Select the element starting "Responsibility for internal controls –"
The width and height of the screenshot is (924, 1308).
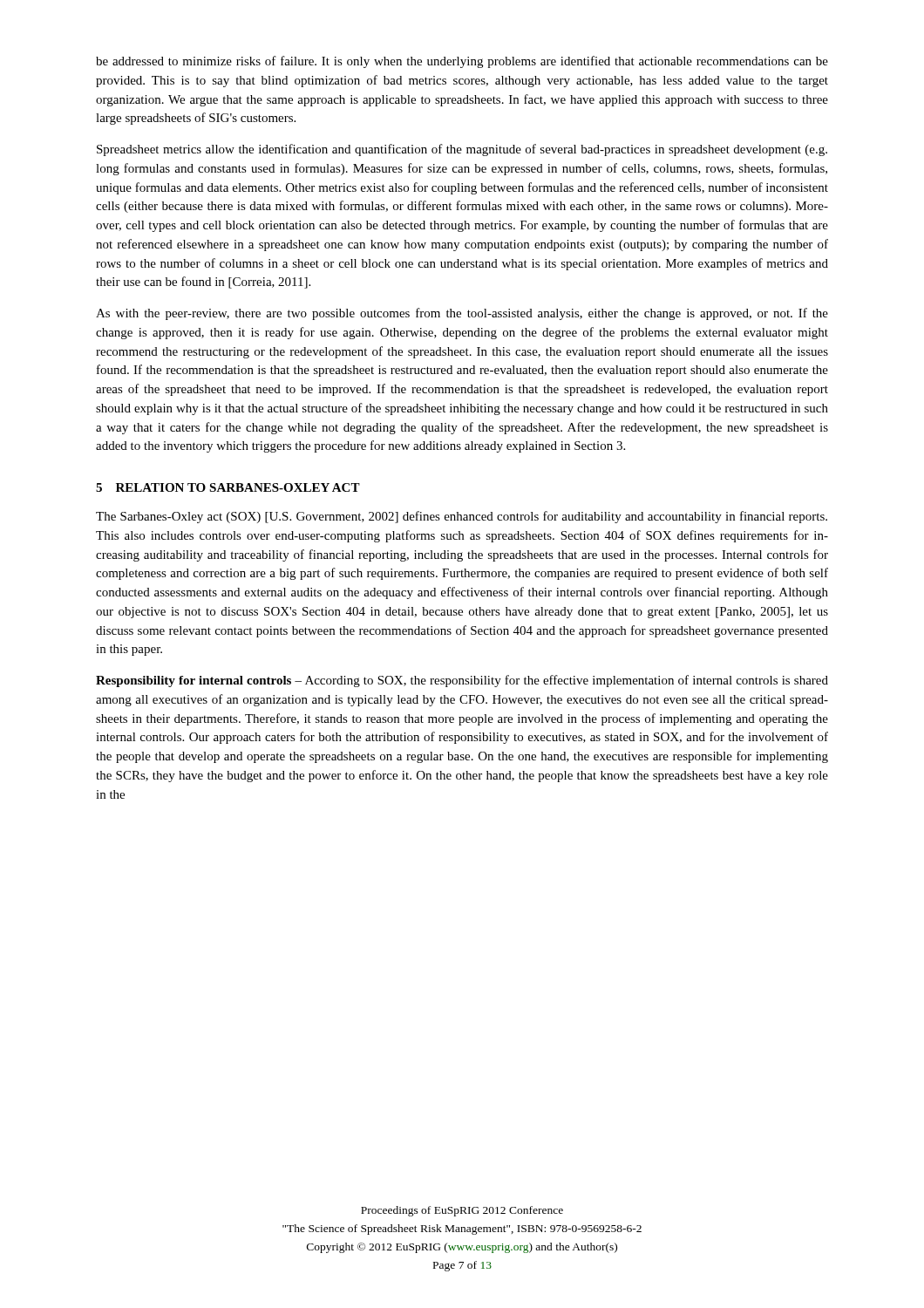point(462,737)
